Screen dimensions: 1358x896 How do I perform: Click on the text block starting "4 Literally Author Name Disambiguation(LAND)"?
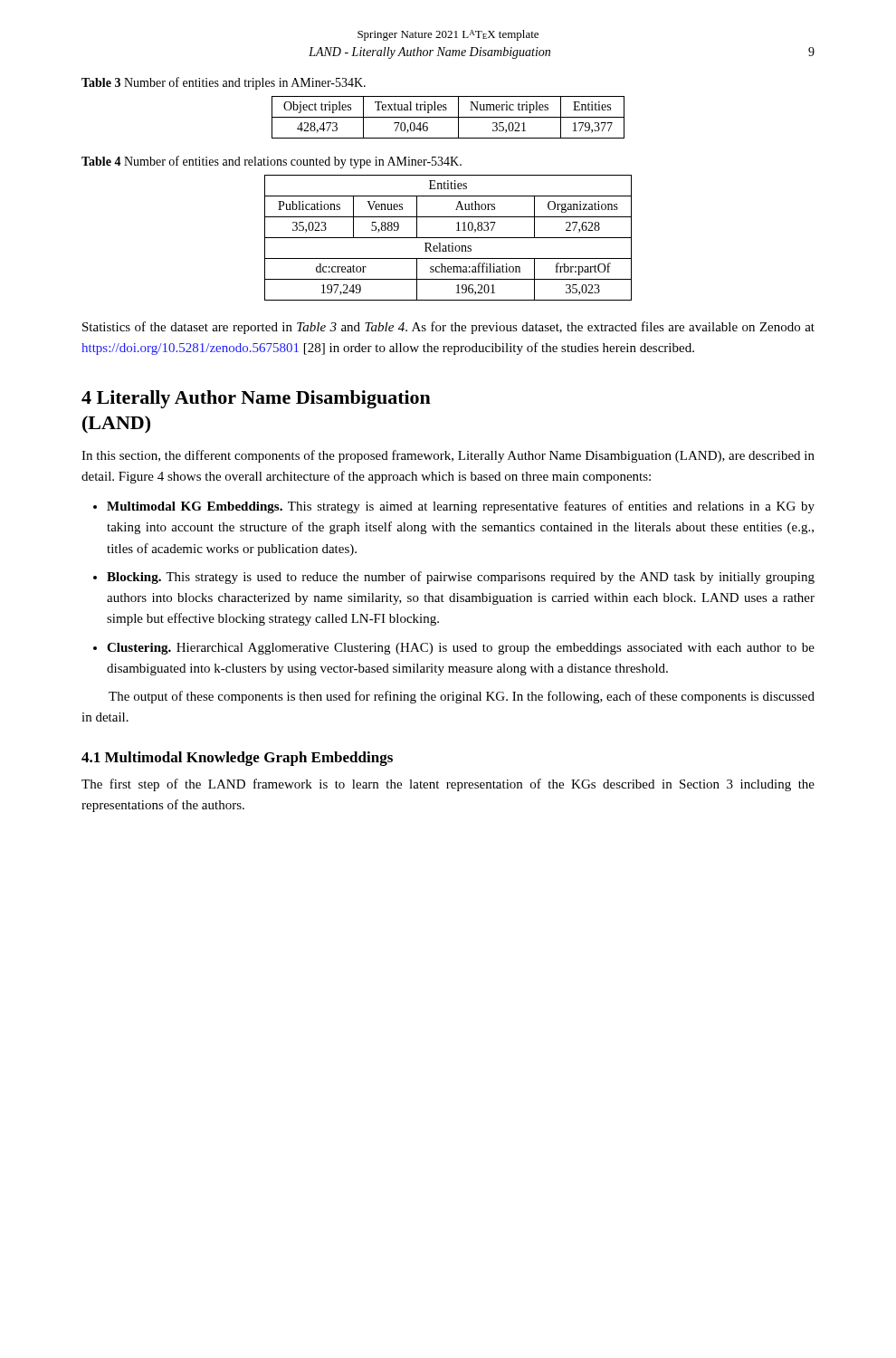256,410
